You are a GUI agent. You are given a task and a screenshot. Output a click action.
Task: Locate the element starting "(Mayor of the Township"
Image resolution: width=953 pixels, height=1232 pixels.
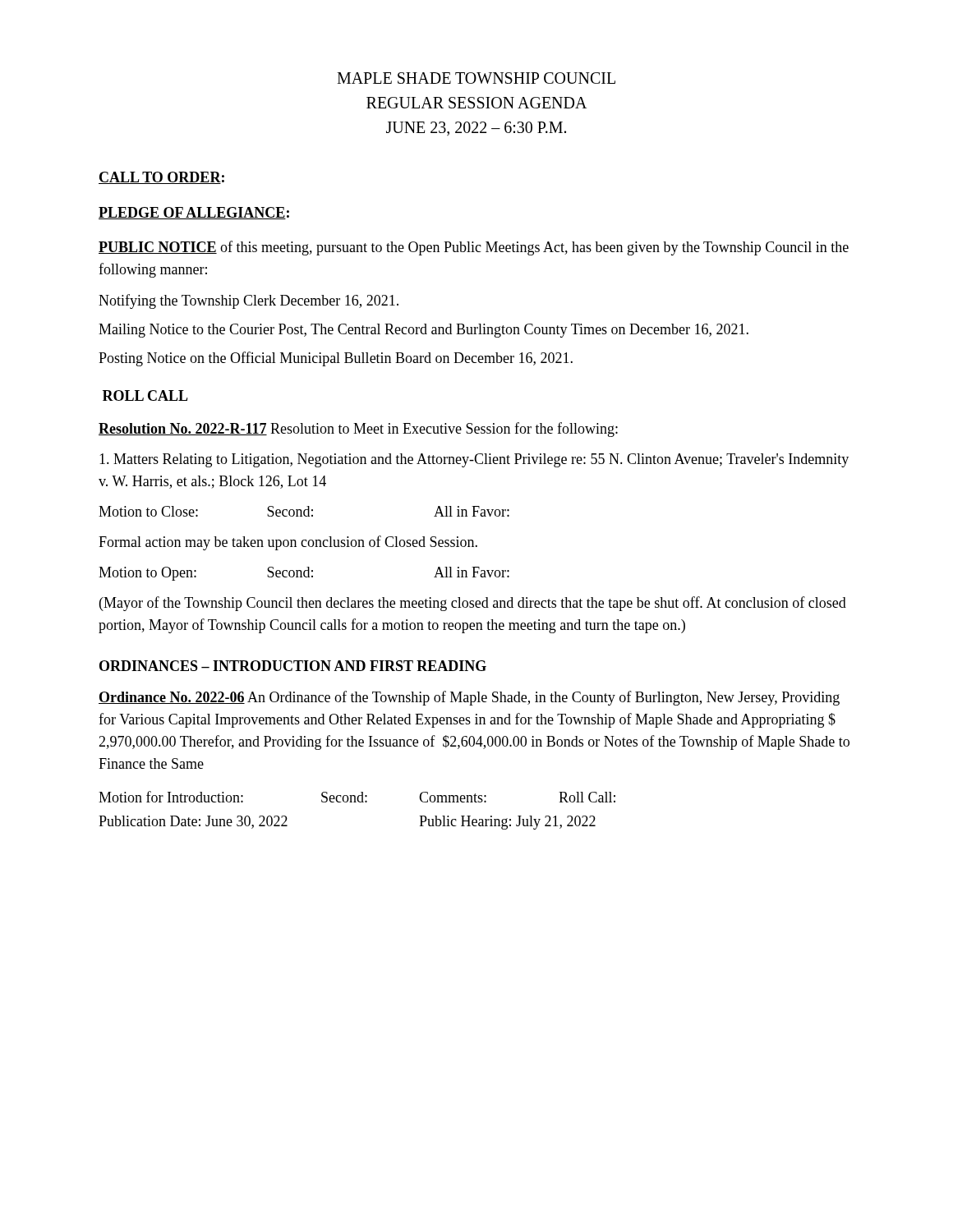(472, 614)
